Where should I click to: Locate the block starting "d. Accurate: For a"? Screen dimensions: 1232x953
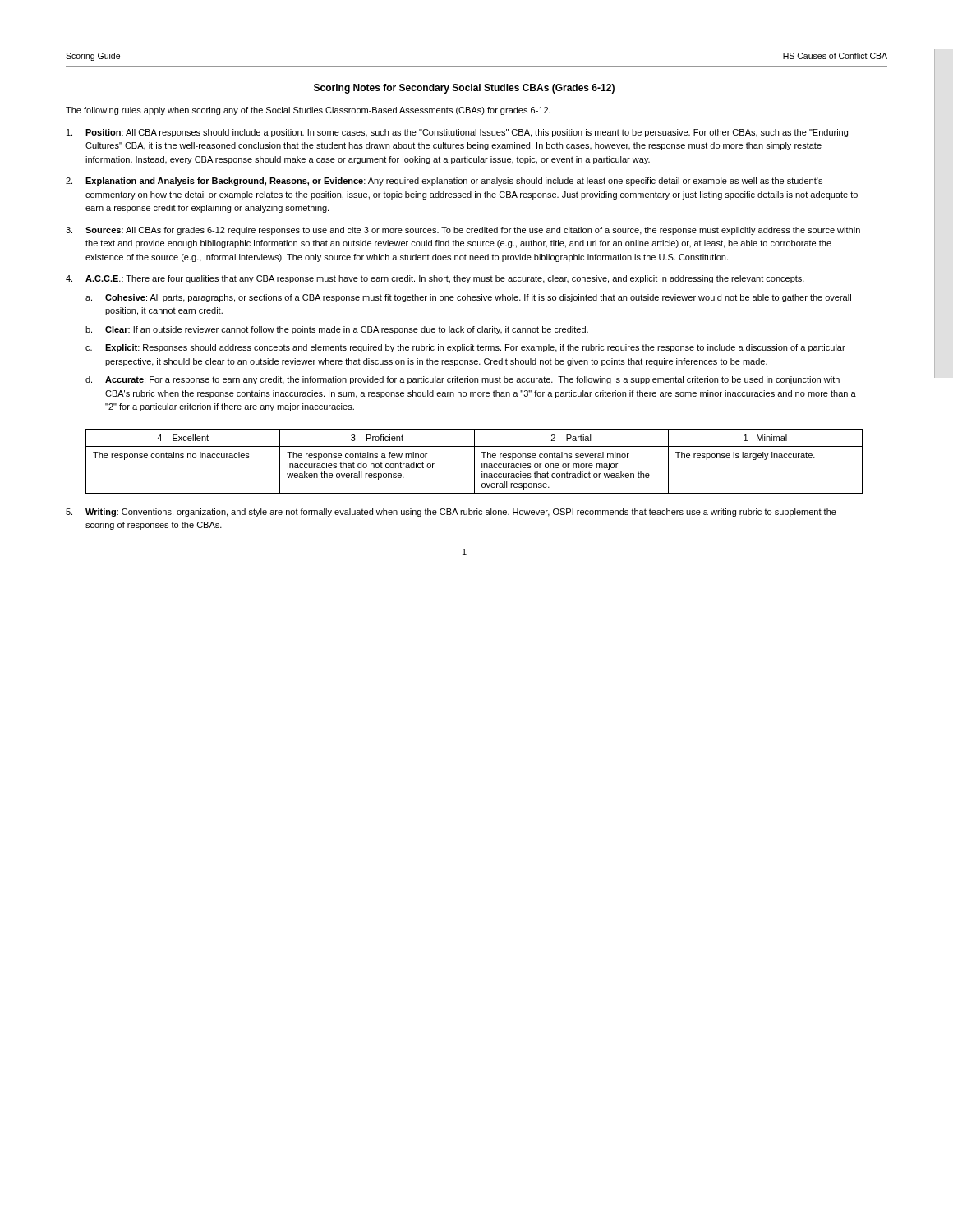(x=474, y=393)
